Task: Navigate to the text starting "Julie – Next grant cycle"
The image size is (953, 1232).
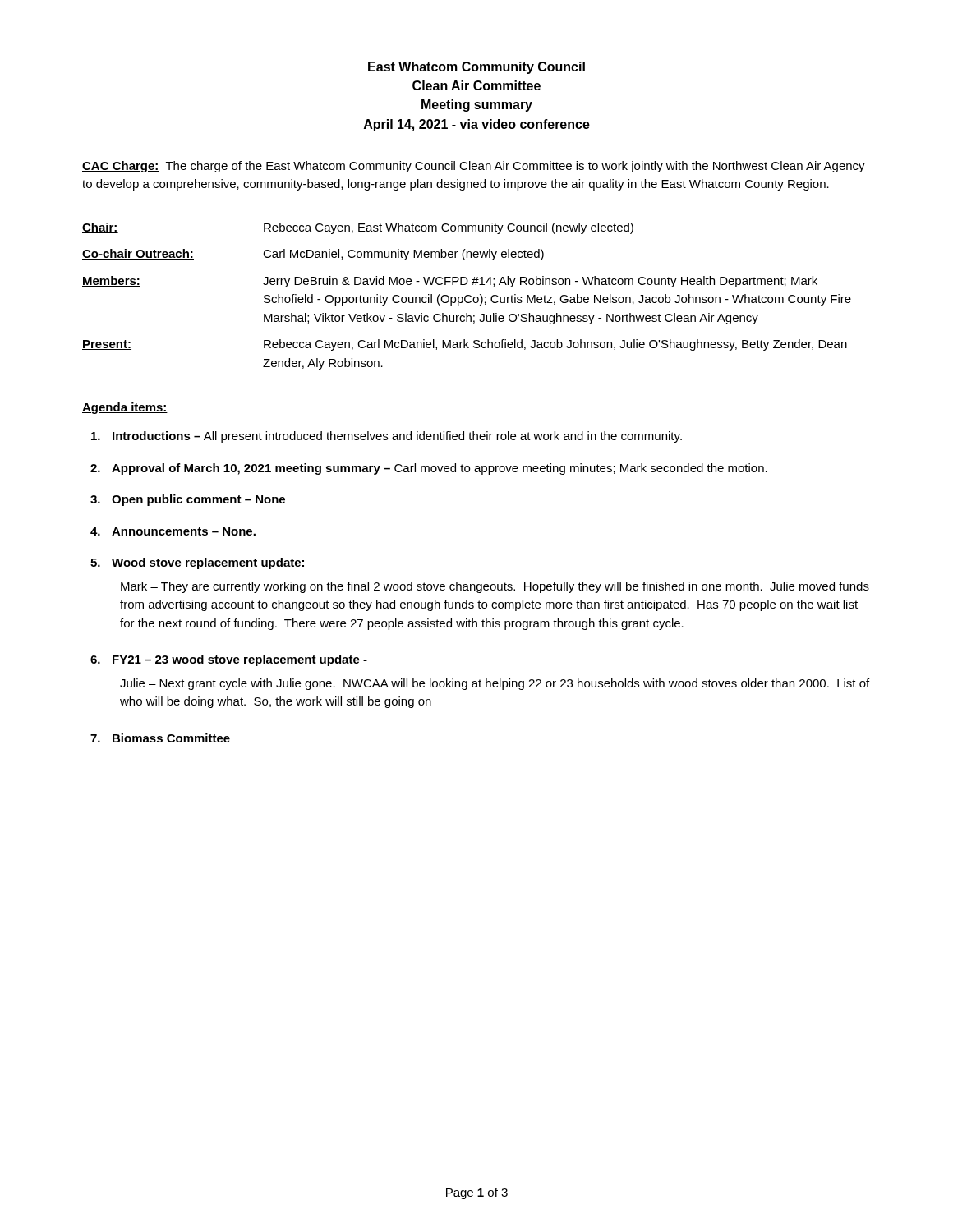Action: pos(495,692)
